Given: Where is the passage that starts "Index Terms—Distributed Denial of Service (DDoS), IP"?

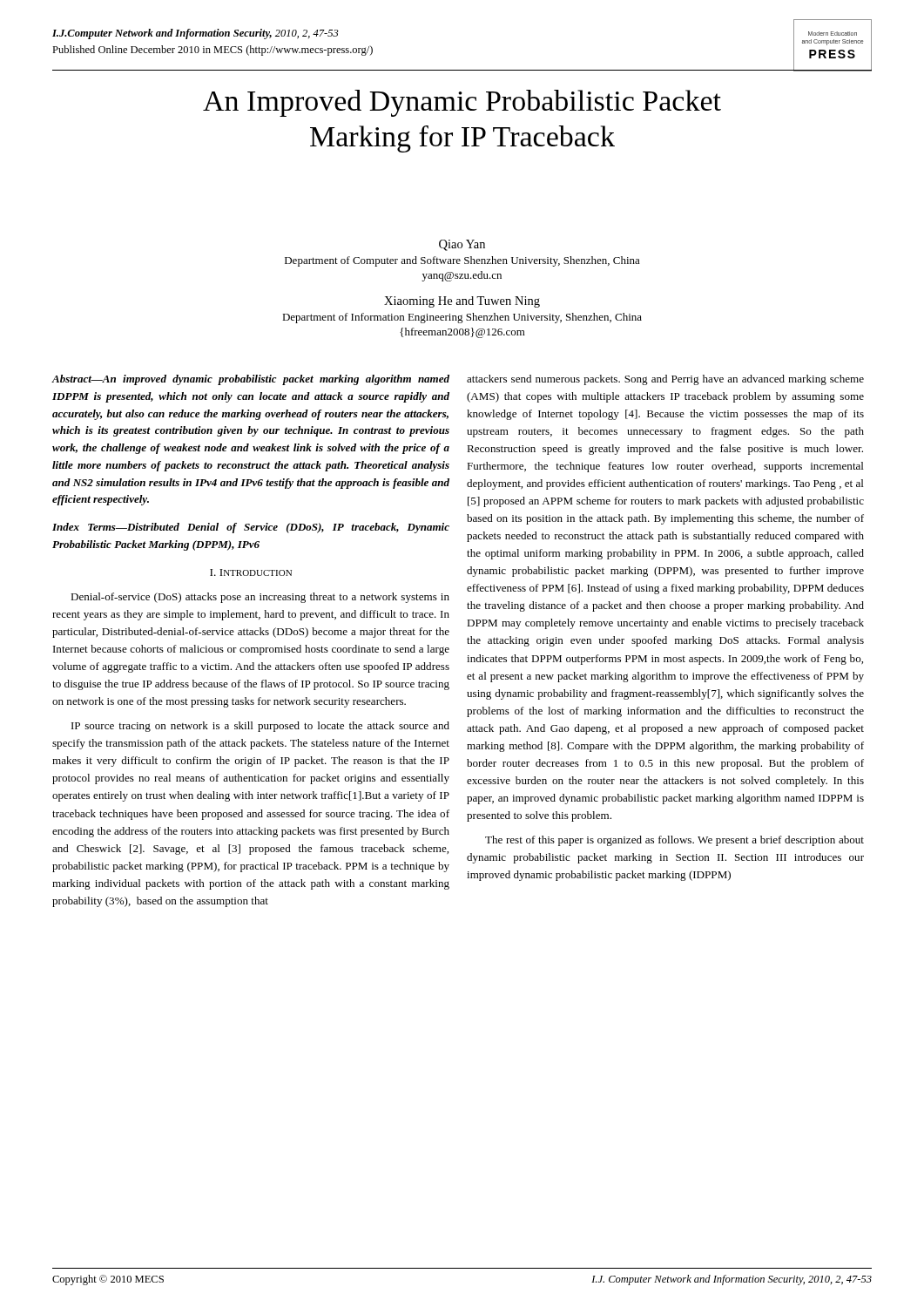Looking at the screenshot, I should coord(251,536).
